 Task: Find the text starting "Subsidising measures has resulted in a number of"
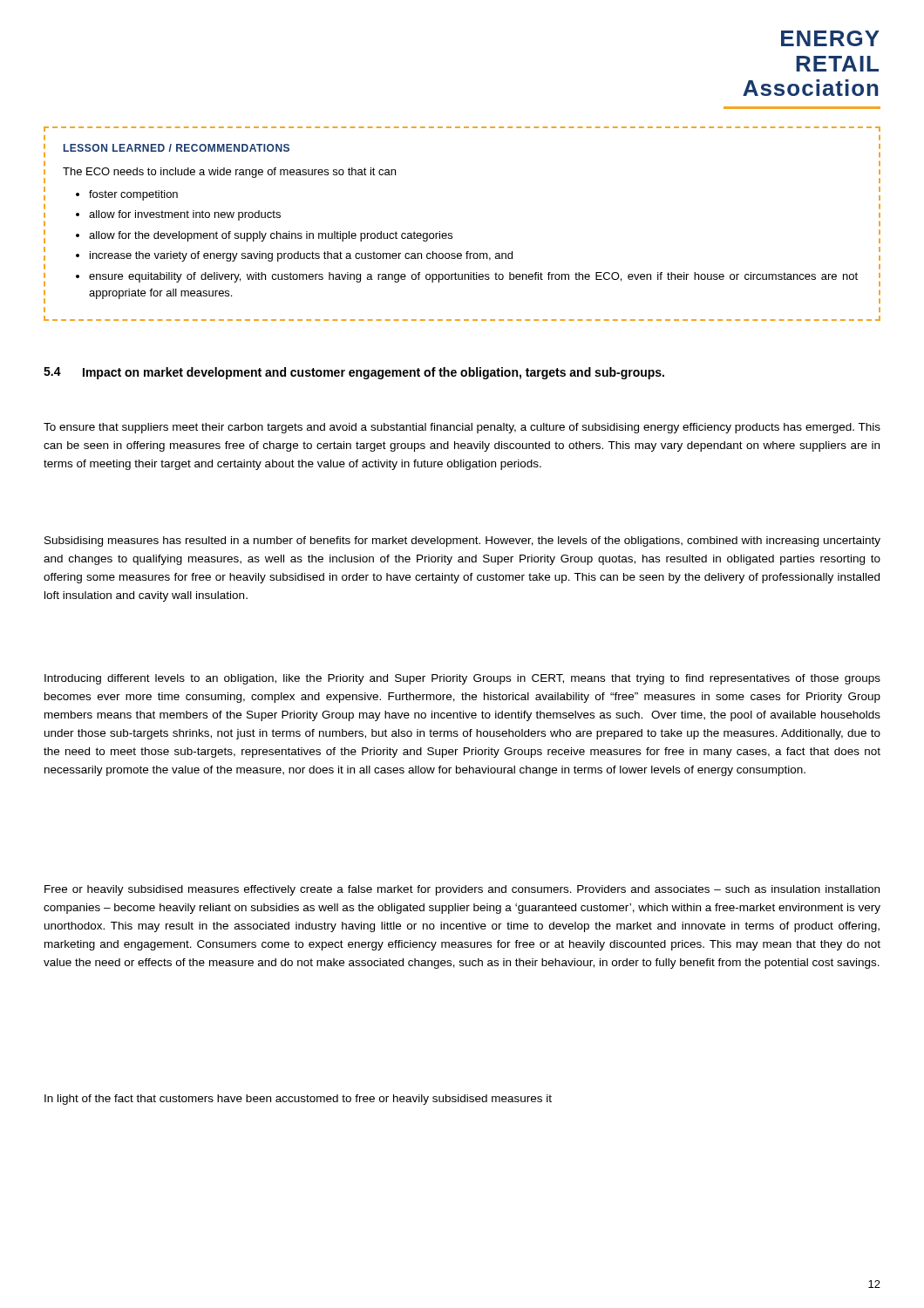pos(462,568)
